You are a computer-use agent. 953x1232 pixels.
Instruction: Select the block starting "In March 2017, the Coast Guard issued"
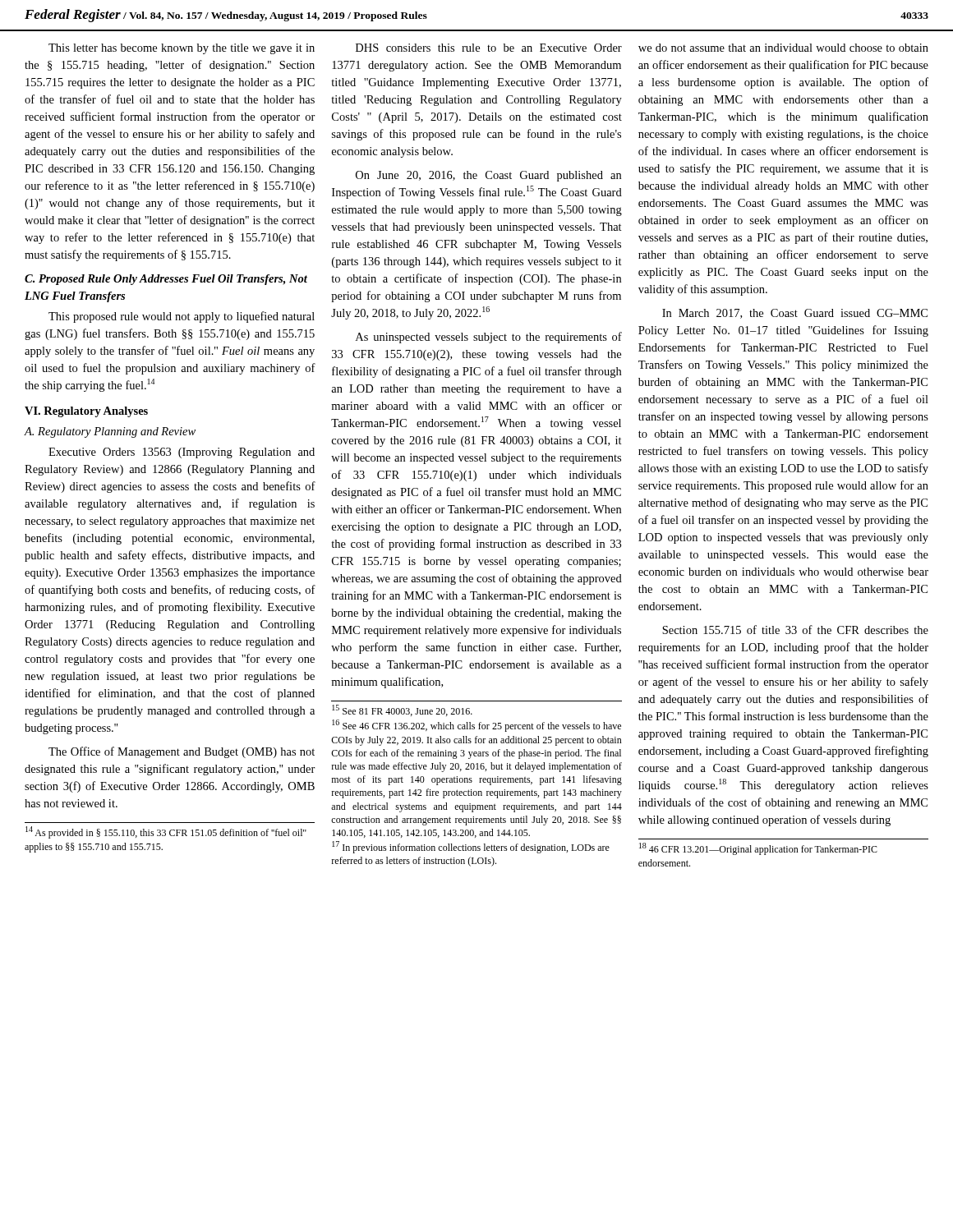(x=783, y=460)
